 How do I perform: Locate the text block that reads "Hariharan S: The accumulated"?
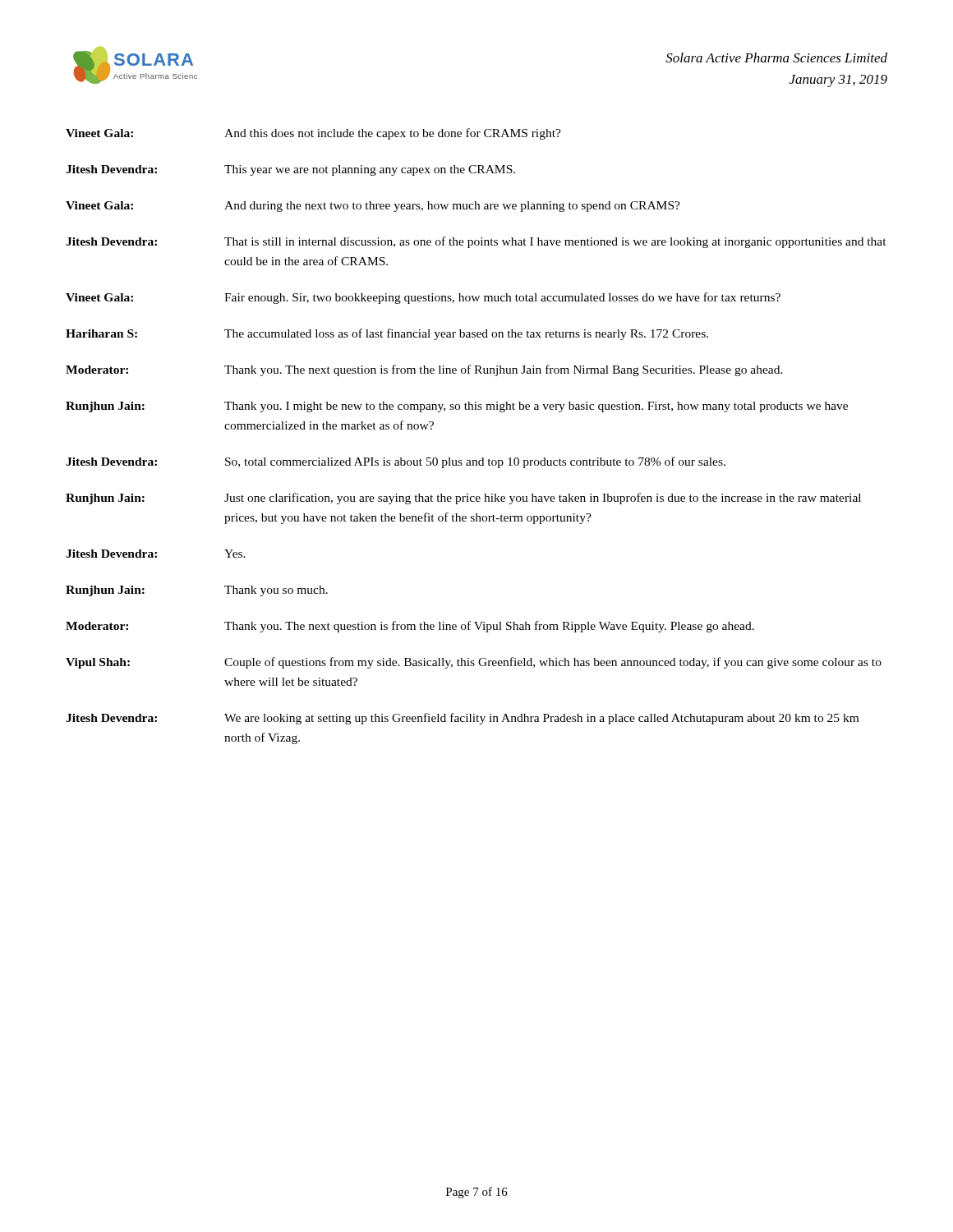pos(476,334)
